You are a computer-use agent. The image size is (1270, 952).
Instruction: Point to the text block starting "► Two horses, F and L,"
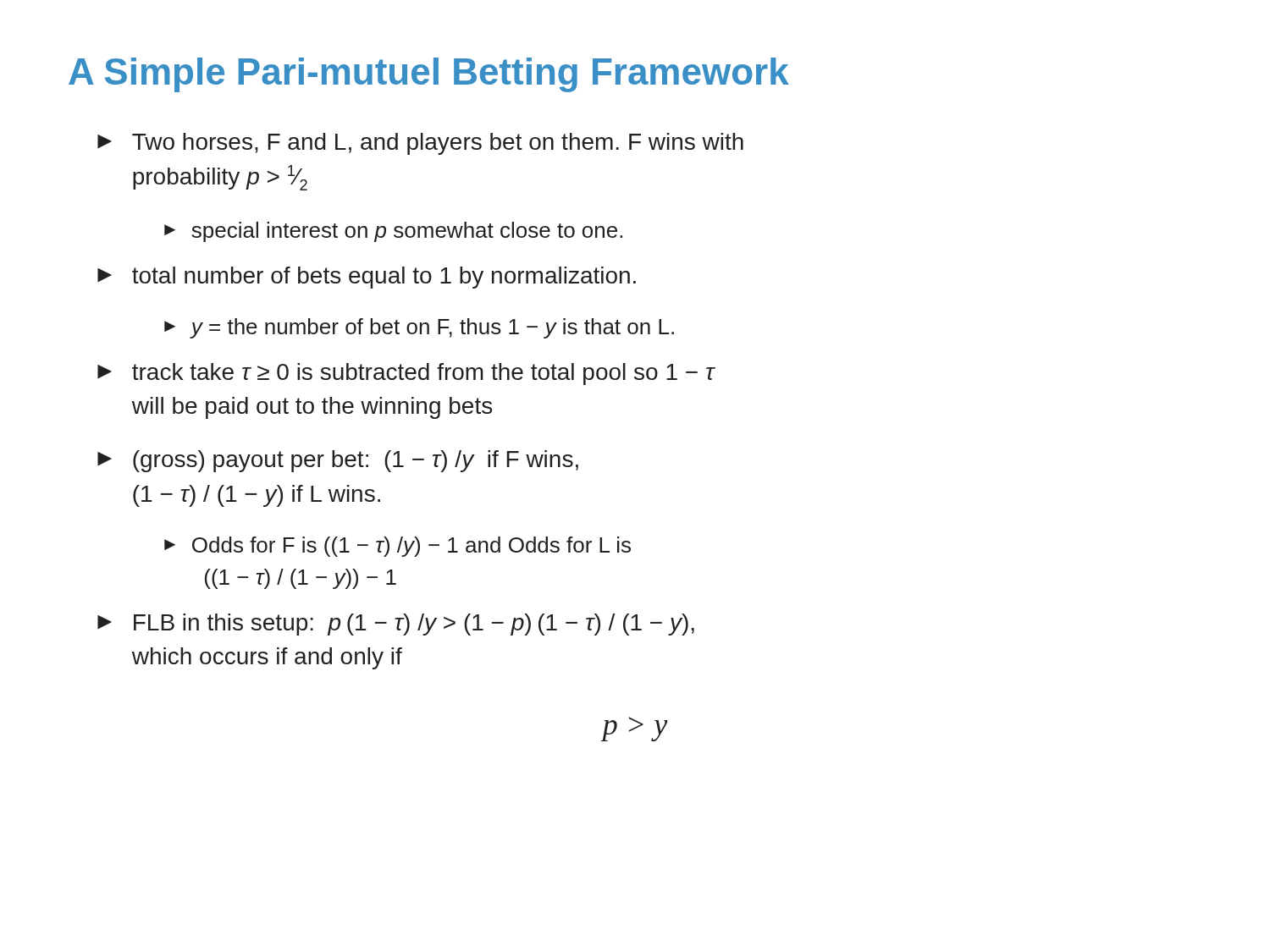coord(419,161)
